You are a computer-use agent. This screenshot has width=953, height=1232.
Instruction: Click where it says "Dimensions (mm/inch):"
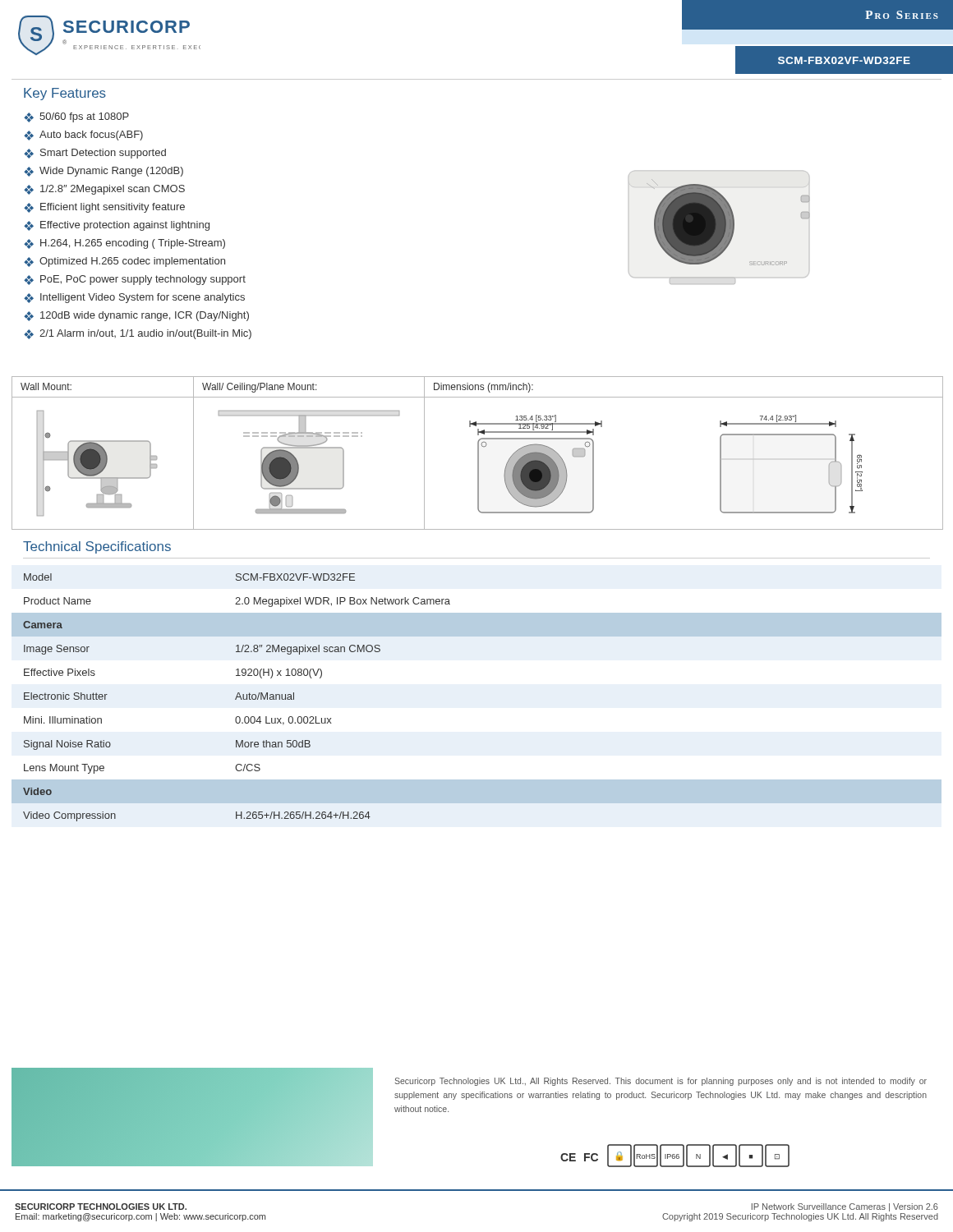coord(483,387)
